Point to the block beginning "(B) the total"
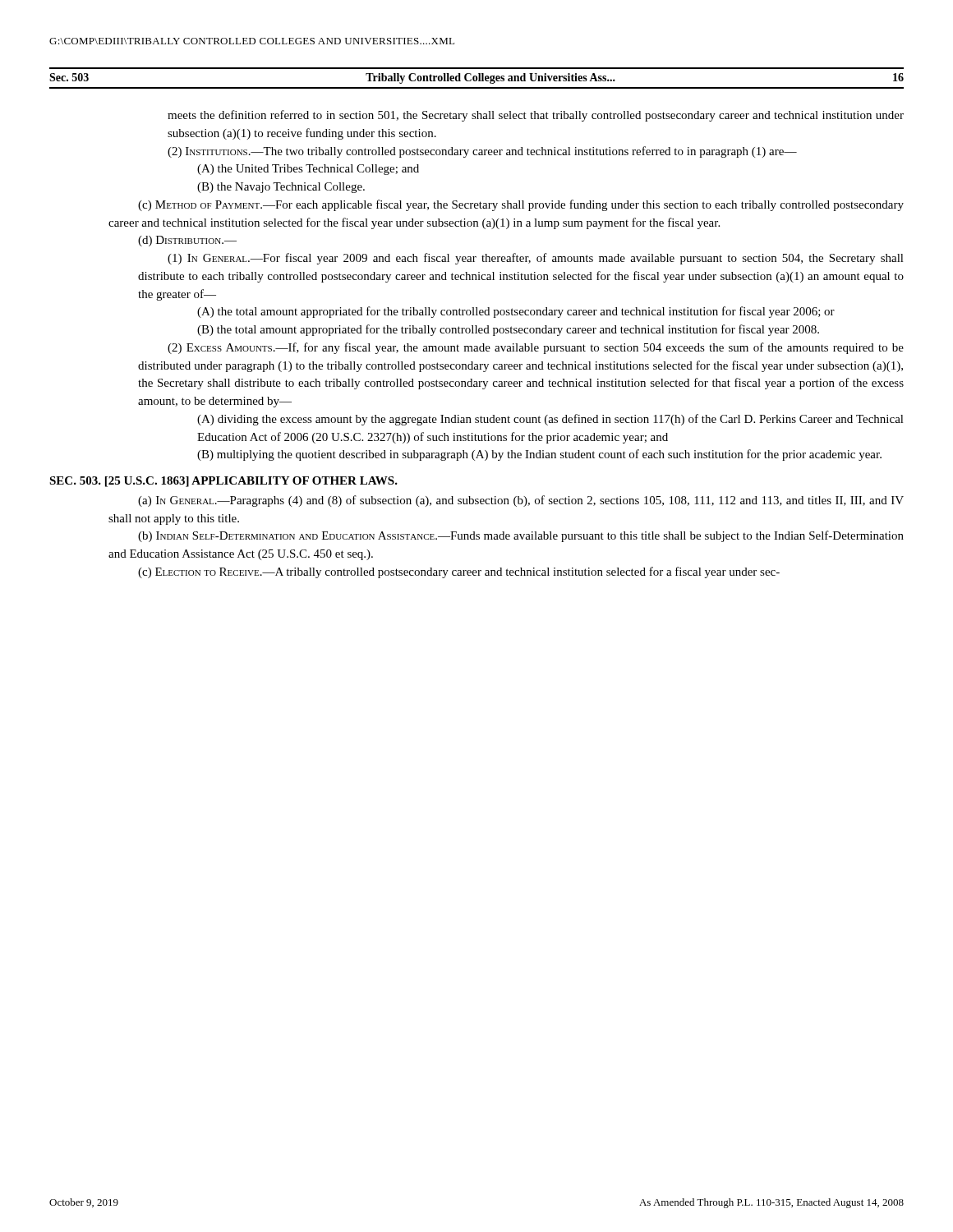The image size is (953, 1232). coord(509,329)
